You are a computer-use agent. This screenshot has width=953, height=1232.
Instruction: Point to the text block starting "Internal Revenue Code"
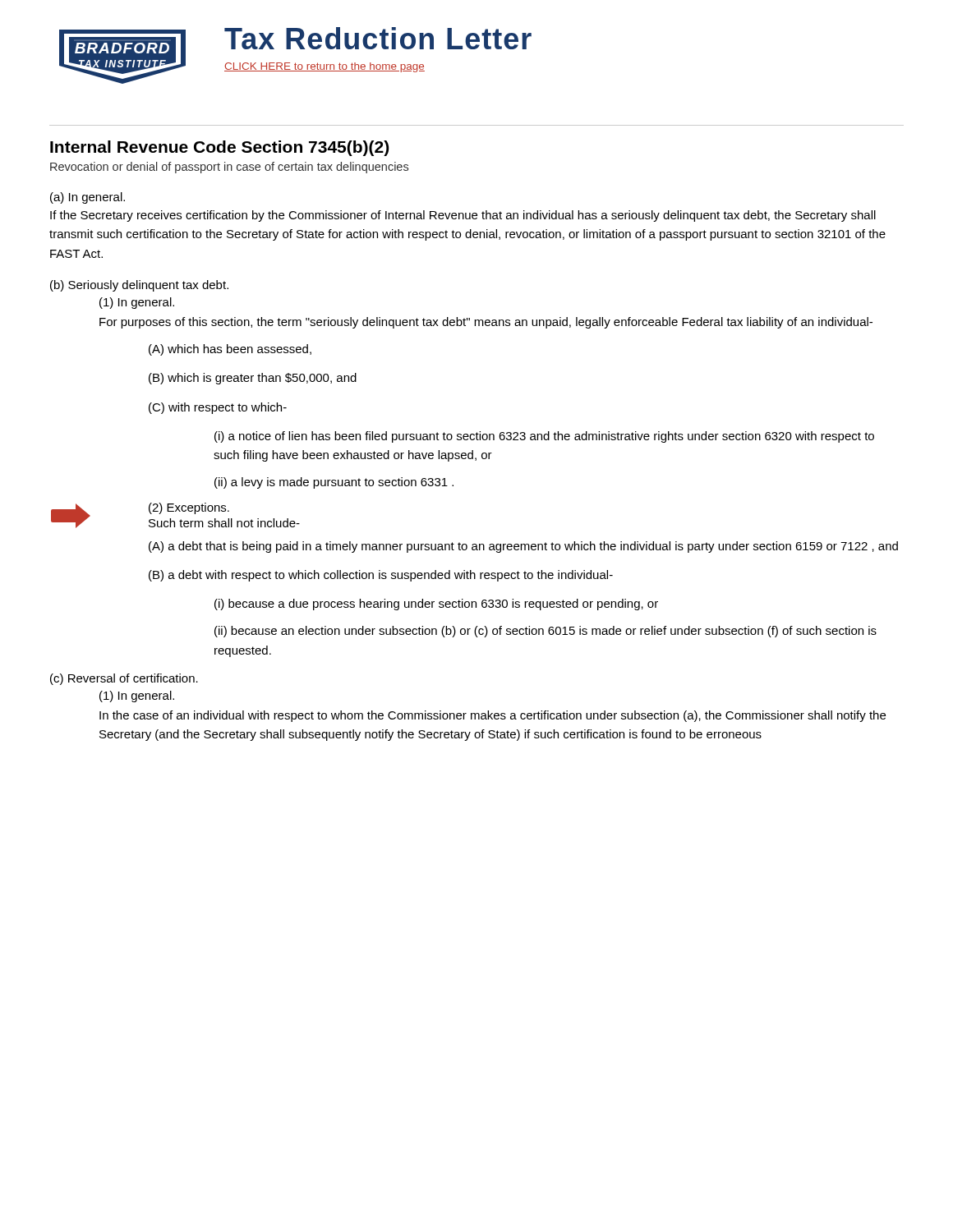219,147
